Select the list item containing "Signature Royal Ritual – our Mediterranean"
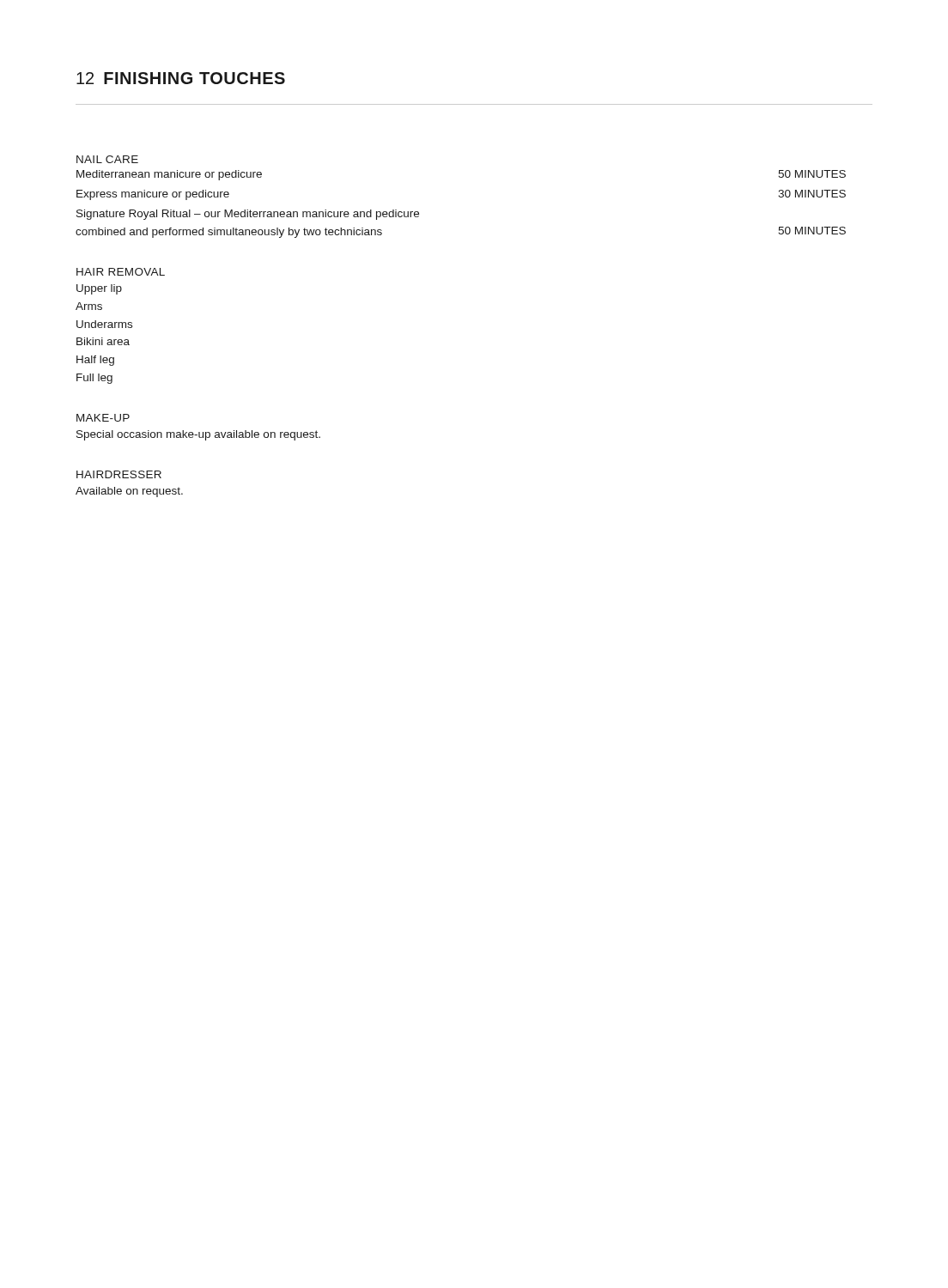The width and height of the screenshot is (948, 1288). [248, 215]
